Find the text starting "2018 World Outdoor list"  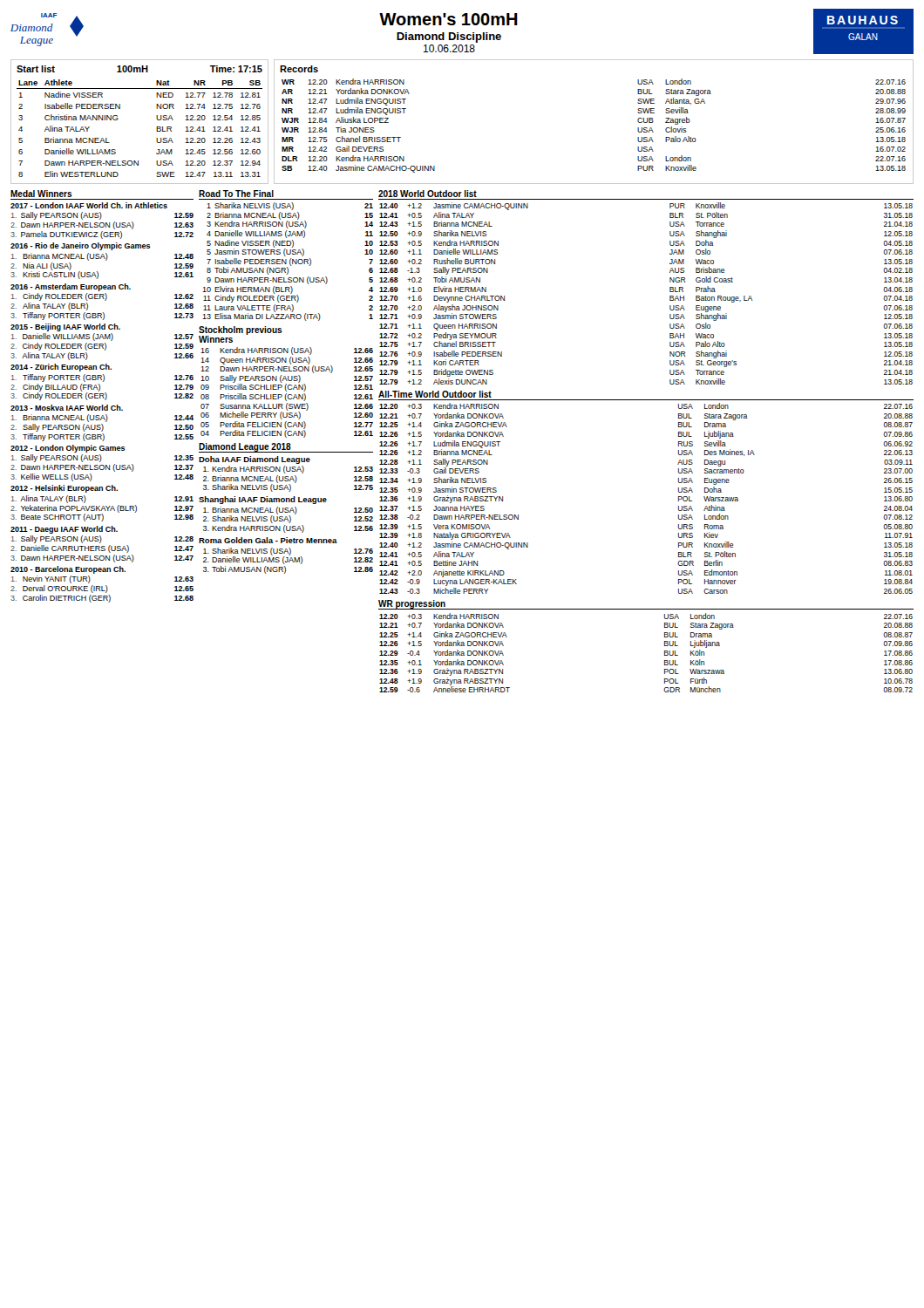[x=427, y=194]
